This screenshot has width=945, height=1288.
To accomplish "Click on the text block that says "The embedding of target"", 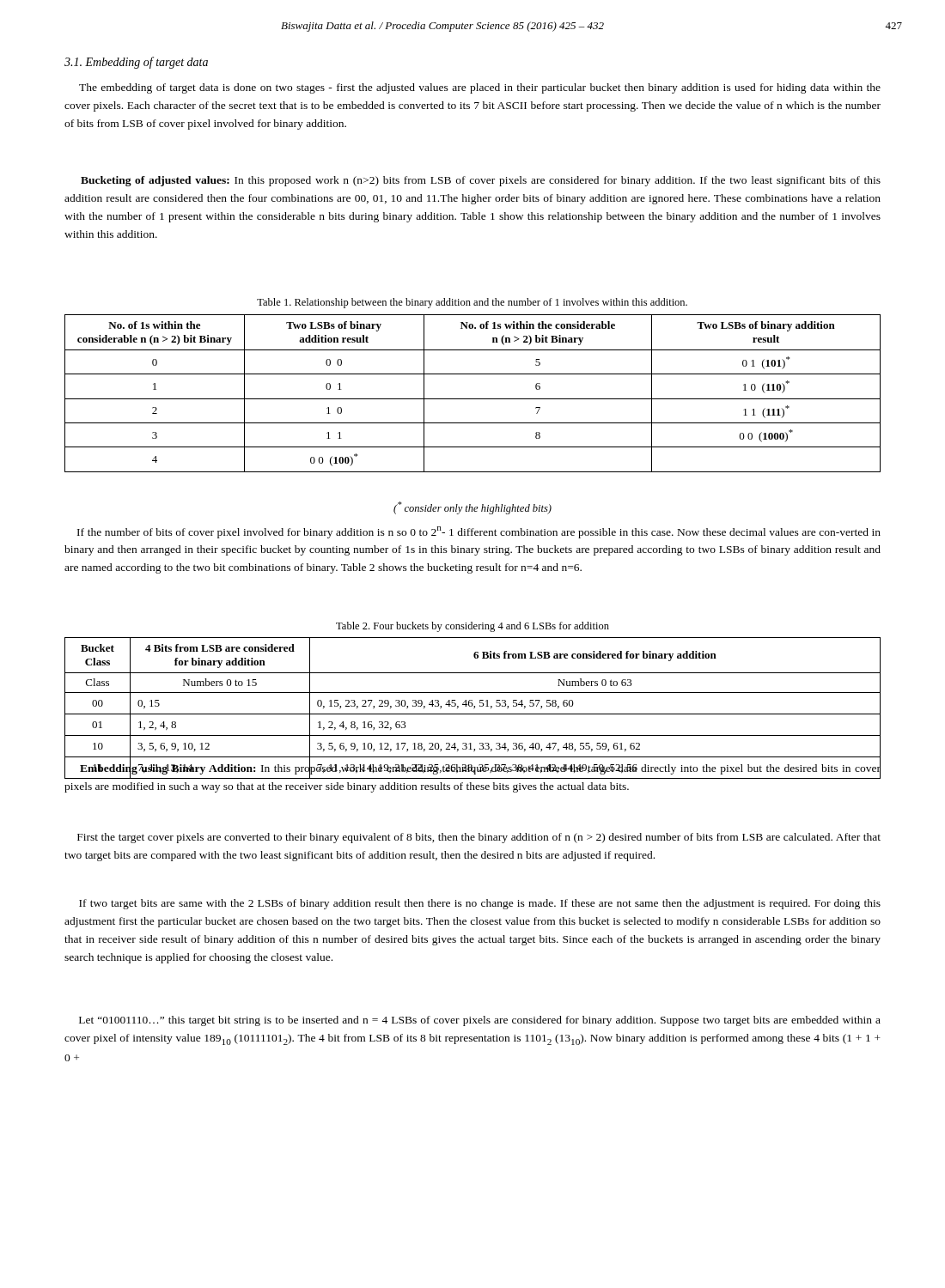I will (472, 105).
